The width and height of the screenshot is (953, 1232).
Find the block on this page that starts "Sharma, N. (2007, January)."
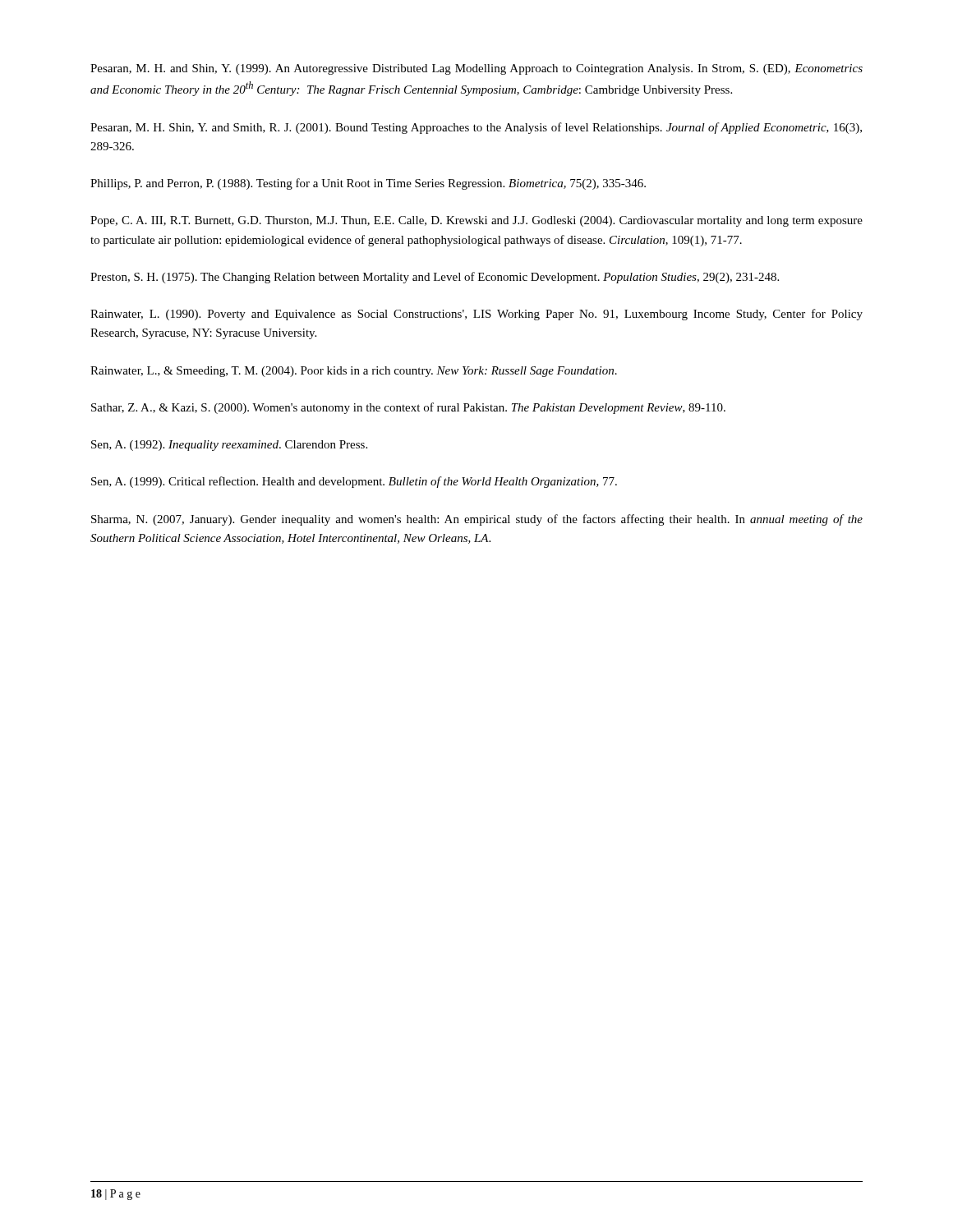tap(476, 528)
